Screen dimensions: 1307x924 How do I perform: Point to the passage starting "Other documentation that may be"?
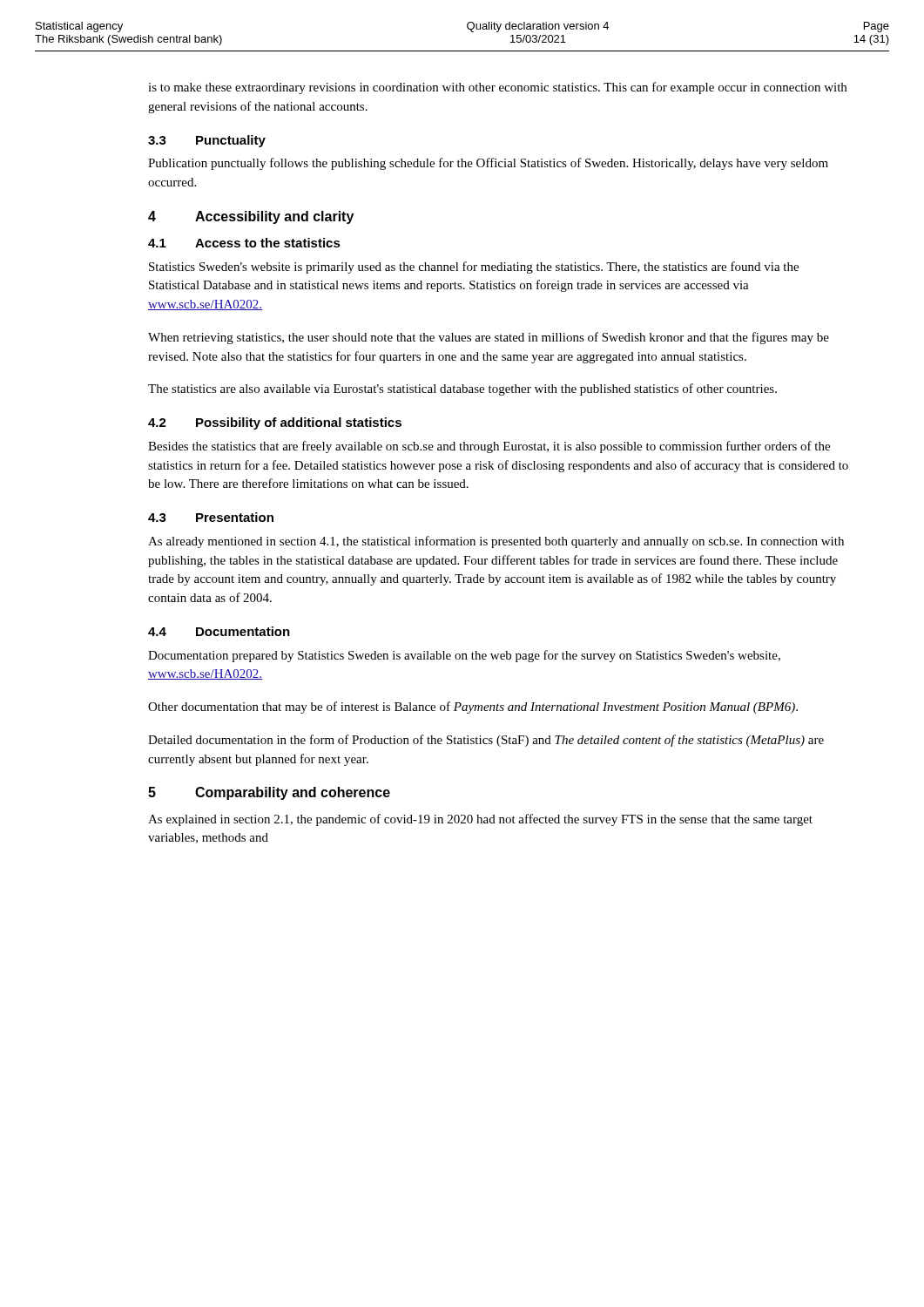[x=473, y=707]
